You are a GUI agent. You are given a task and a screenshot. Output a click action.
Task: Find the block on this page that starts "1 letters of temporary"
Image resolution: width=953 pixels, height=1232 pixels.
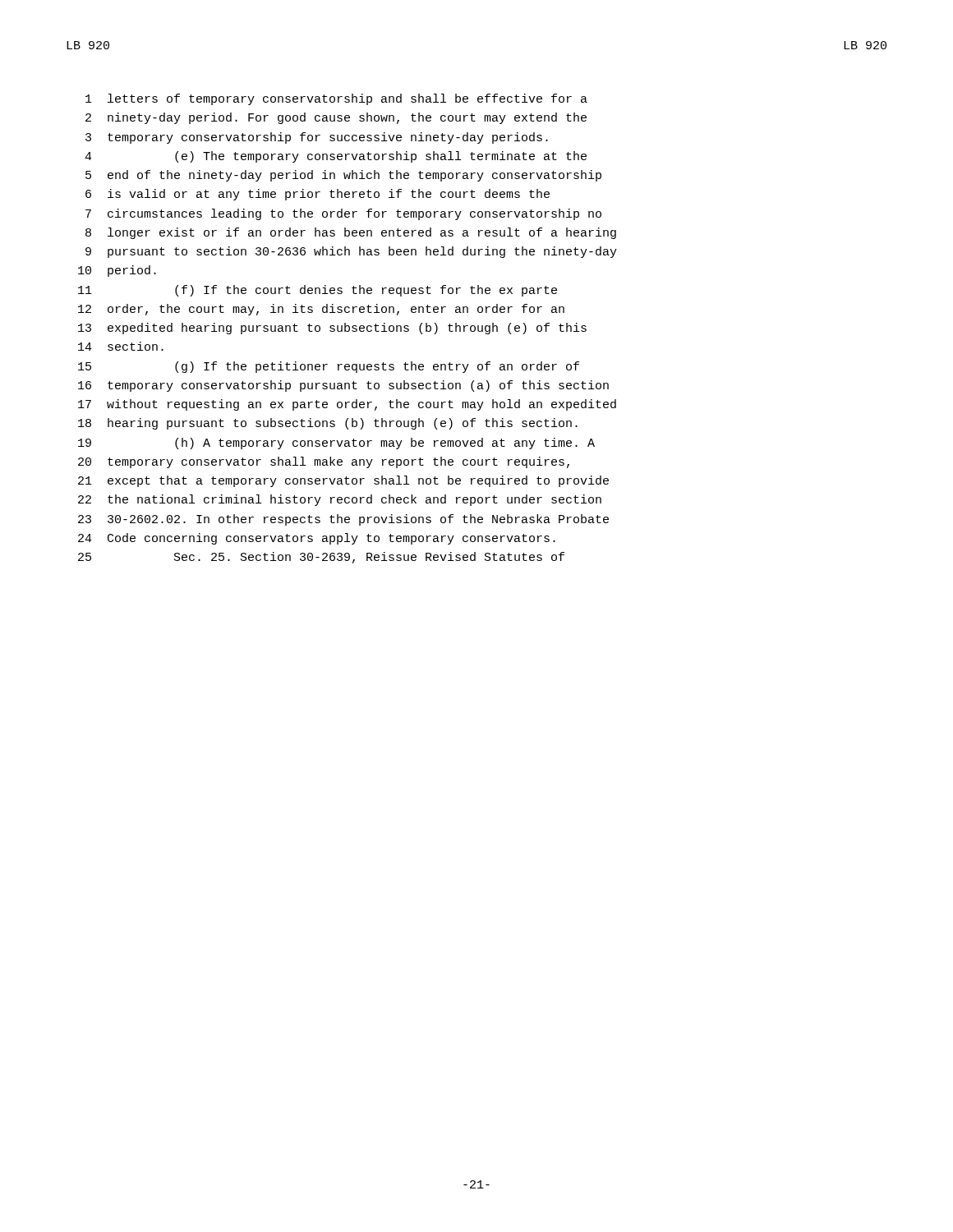tap(476, 100)
